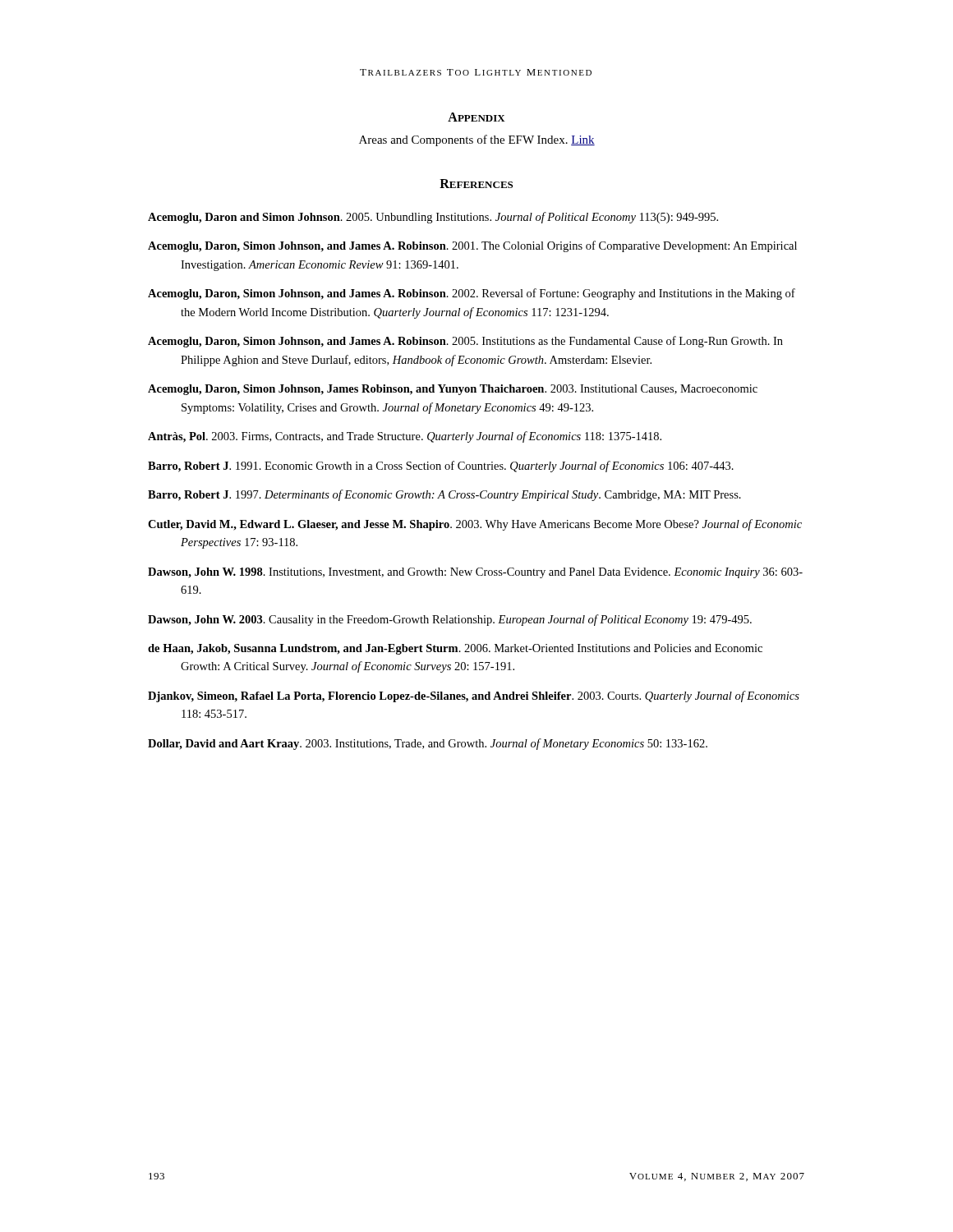Click the passage that begins "Cutler, David M., Edward L. Glaeser, and"
Image resolution: width=953 pixels, height=1232 pixels.
[475, 533]
